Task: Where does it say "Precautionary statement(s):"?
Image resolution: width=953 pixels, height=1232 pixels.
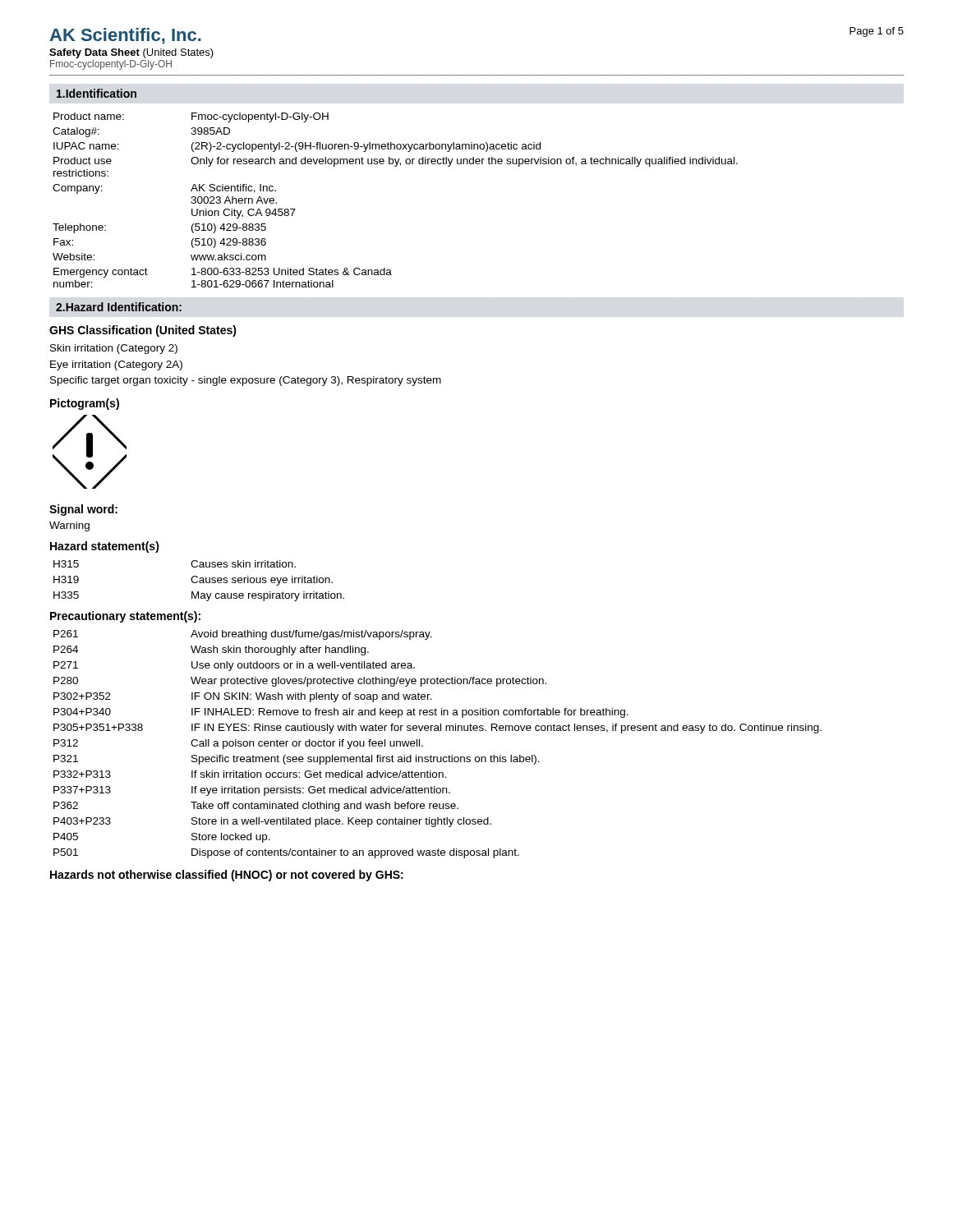Action: point(125,616)
